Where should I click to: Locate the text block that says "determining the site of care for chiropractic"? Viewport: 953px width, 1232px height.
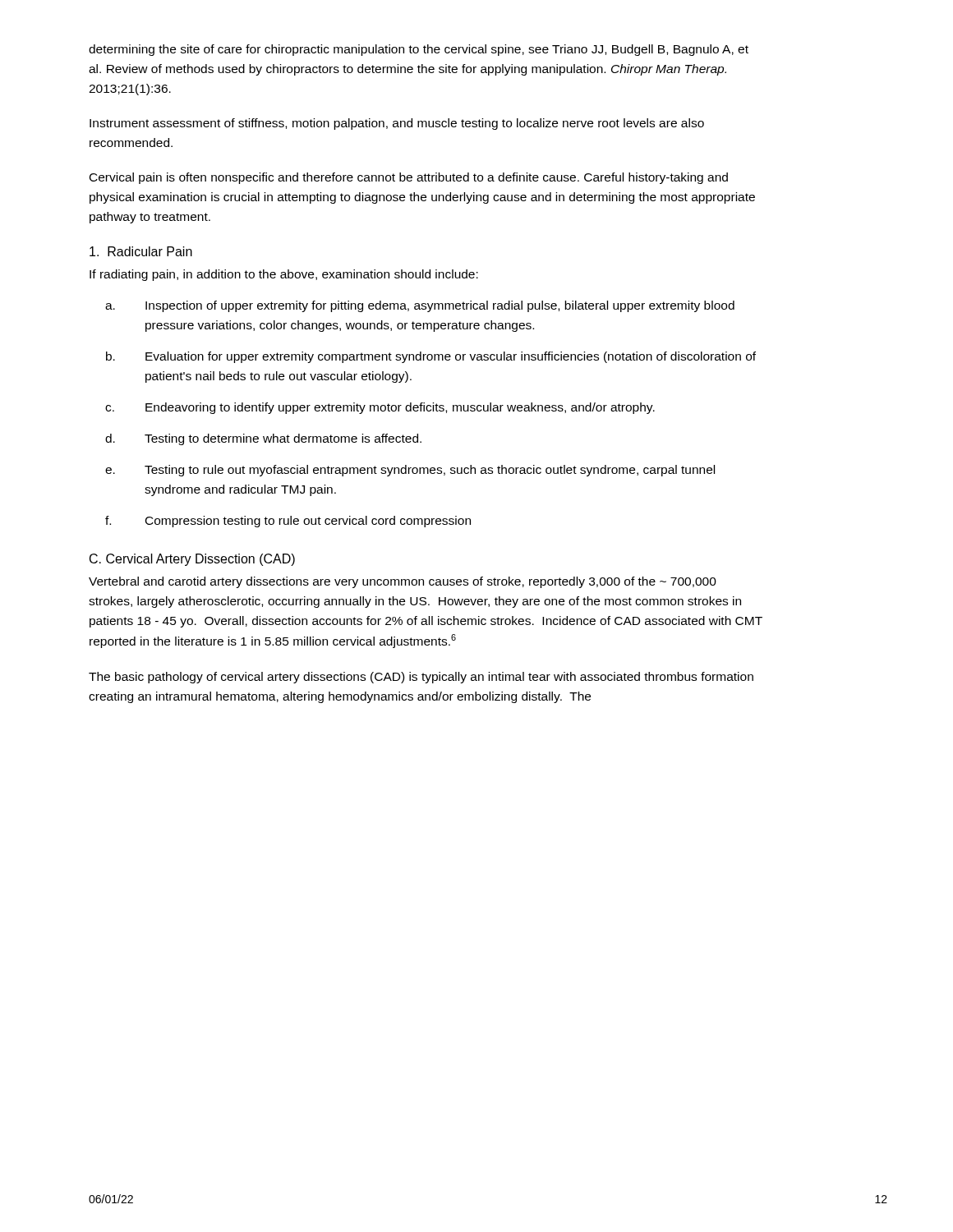pos(419,69)
